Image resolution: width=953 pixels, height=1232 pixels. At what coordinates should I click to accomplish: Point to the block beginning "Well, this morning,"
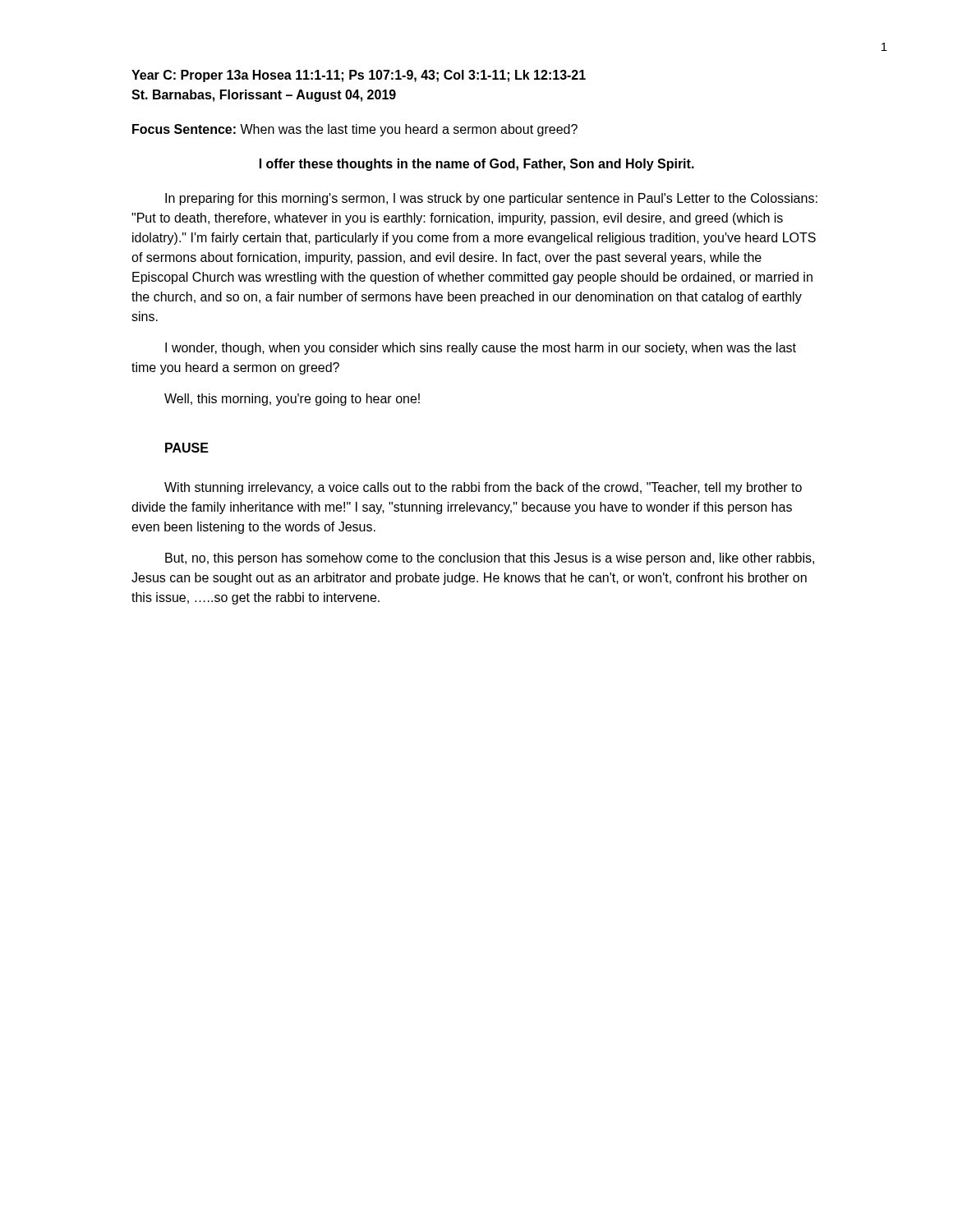pos(293,399)
